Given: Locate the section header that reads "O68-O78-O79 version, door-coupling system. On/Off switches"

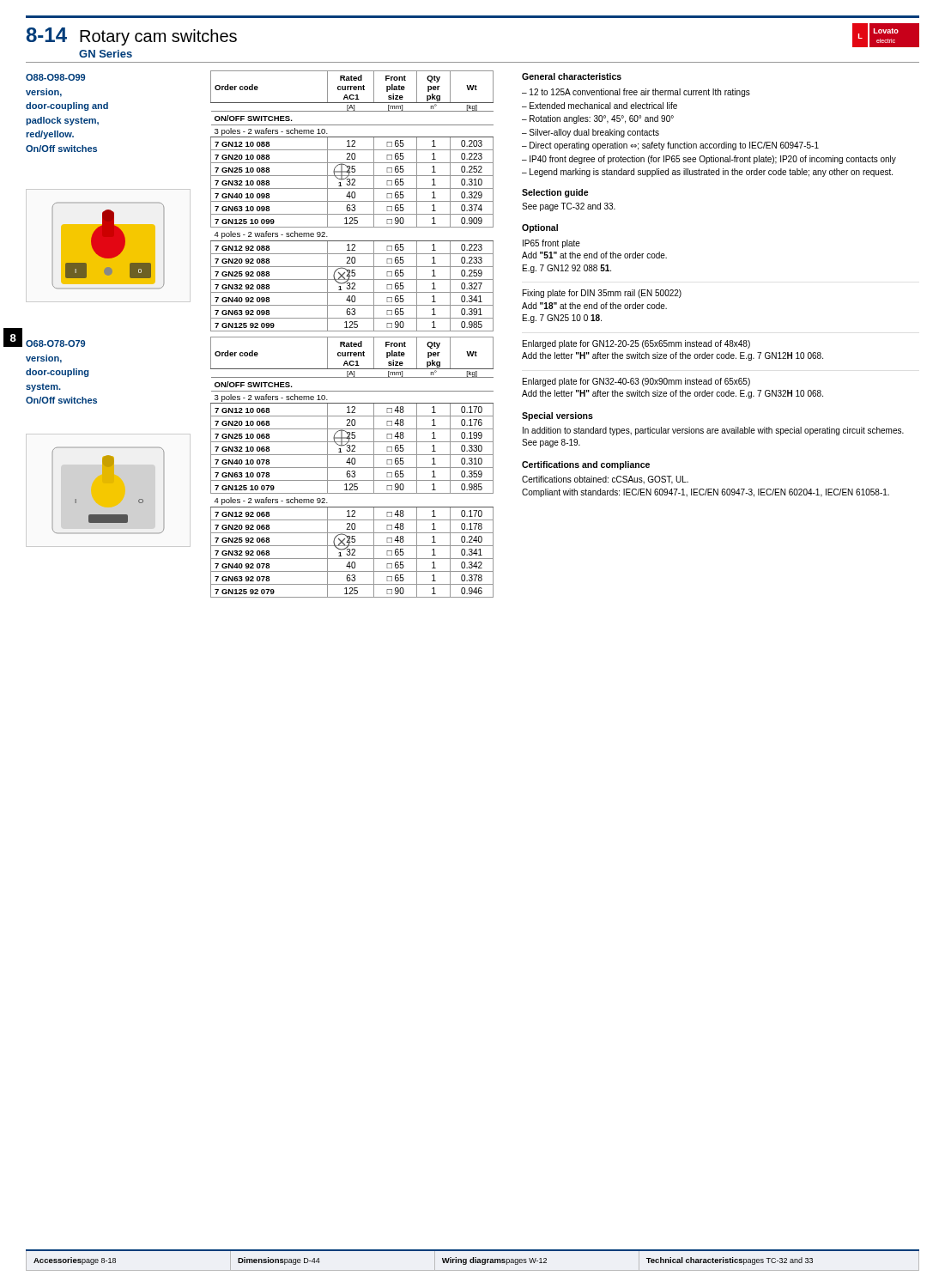Looking at the screenshot, I should point(55,343).
